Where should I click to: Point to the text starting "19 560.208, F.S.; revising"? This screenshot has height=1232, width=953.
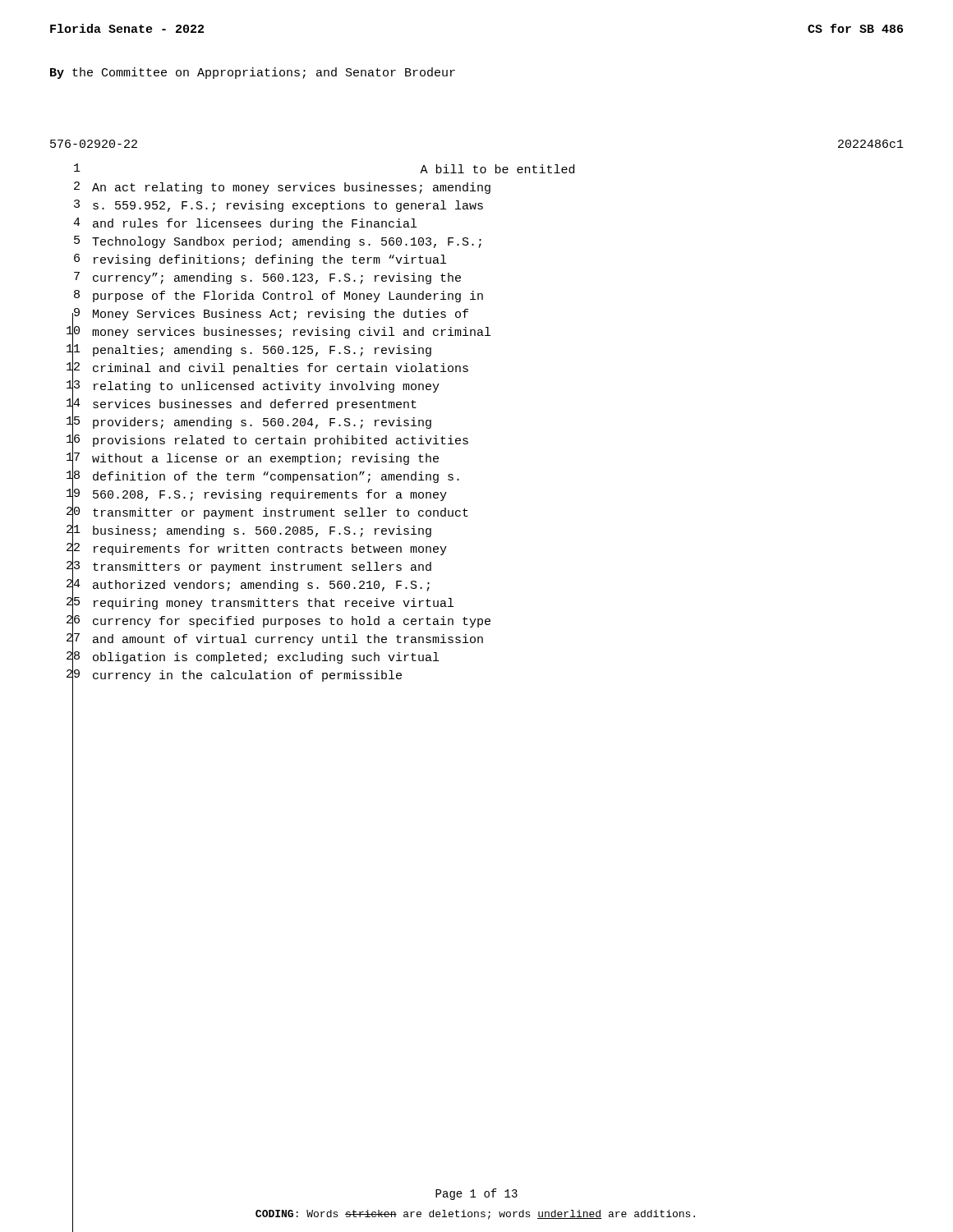257,496
